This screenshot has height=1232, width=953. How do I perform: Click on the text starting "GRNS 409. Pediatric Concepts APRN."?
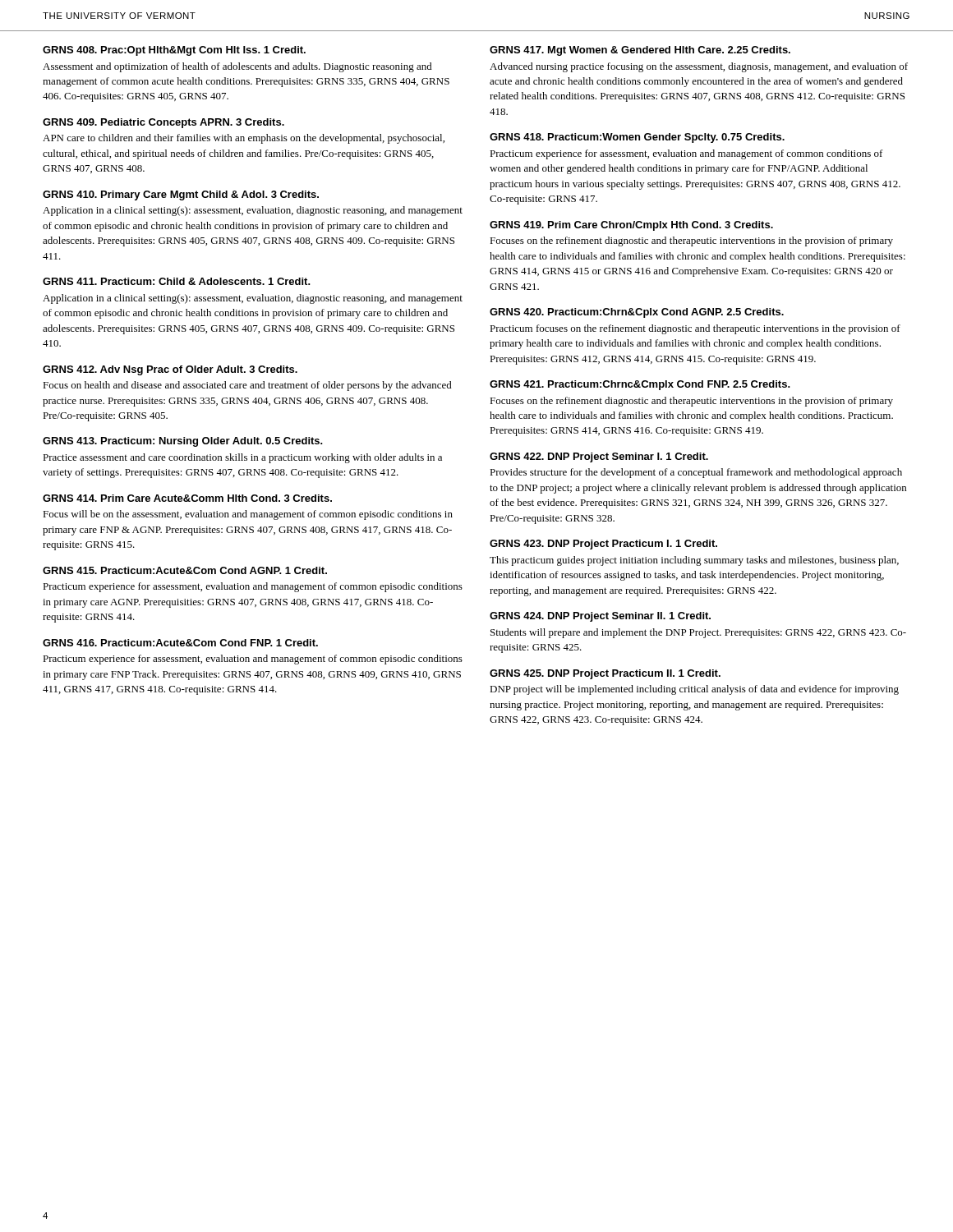tap(253, 146)
